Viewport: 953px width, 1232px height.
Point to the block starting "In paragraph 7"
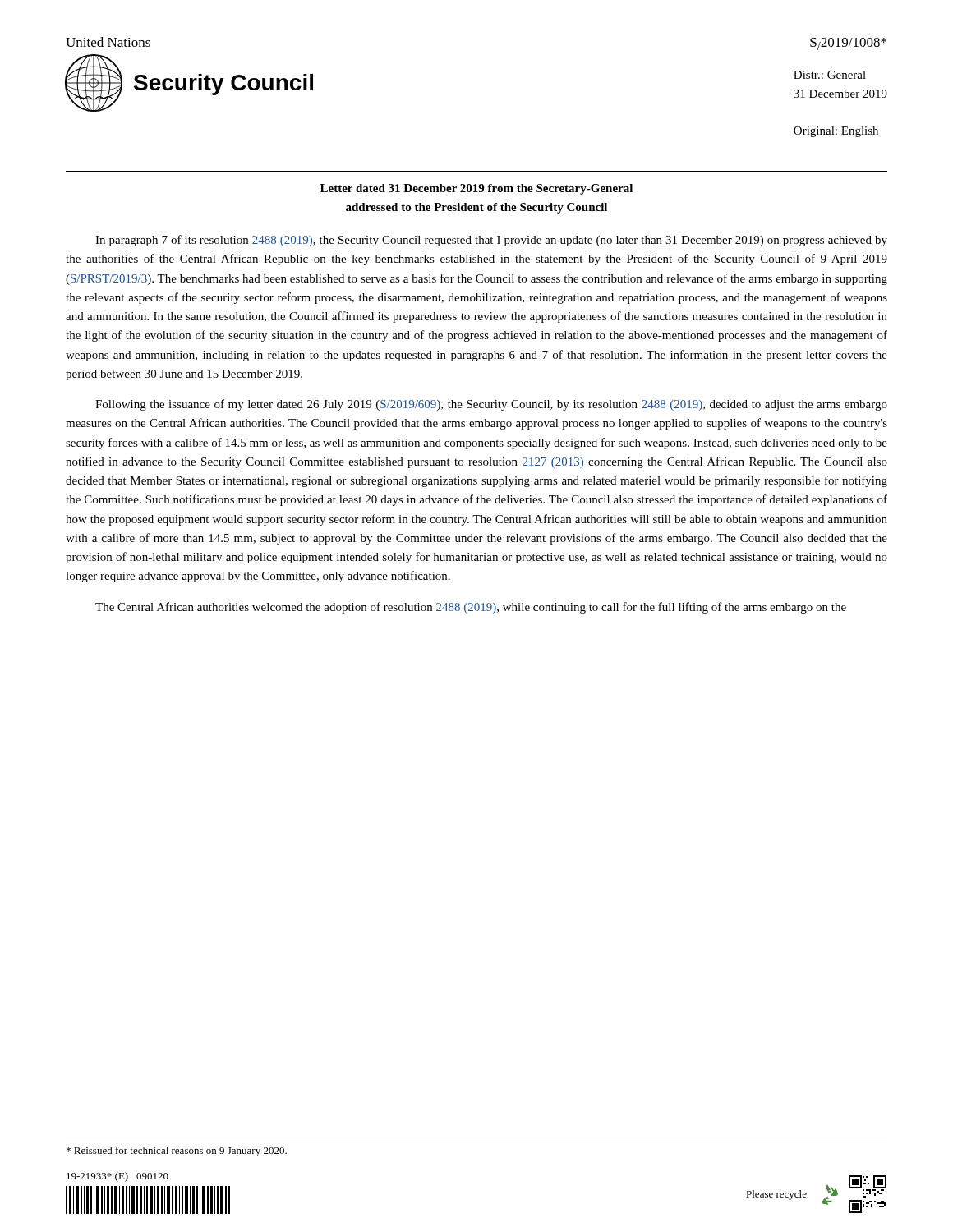pyautogui.click(x=476, y=307)
